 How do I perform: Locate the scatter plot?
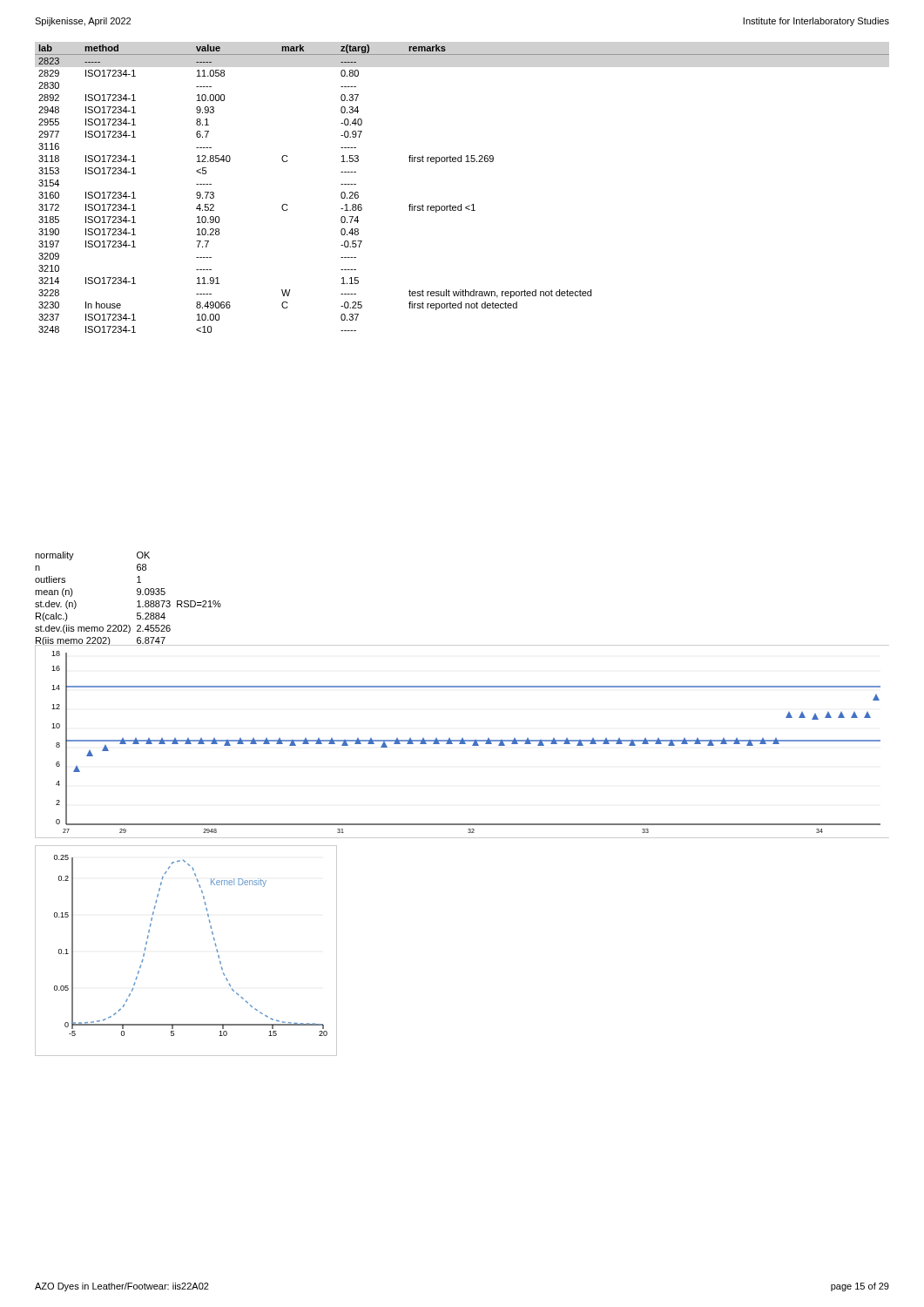[x=462, y=741]
